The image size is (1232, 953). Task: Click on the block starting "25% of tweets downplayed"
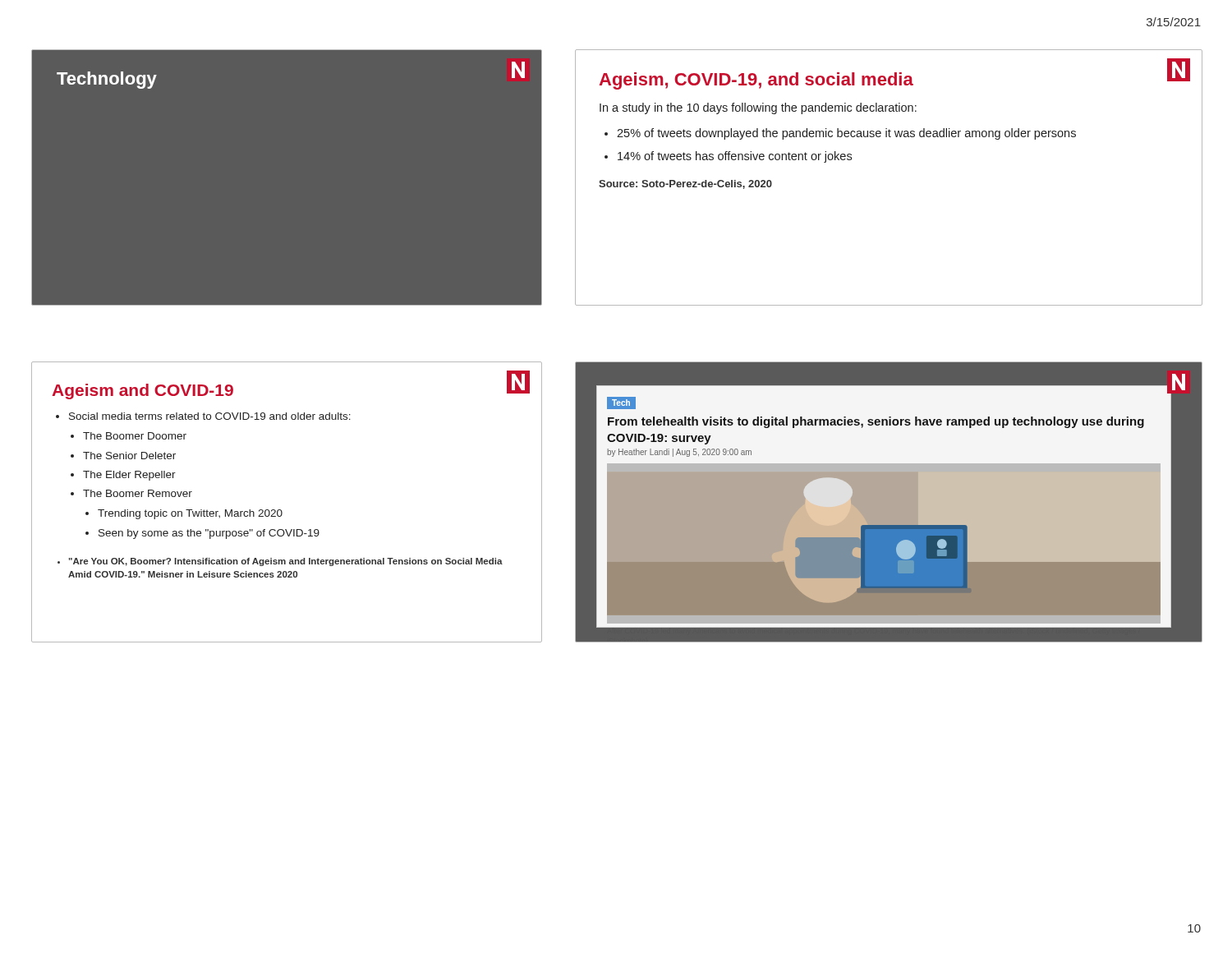click(x=847, y=133)
